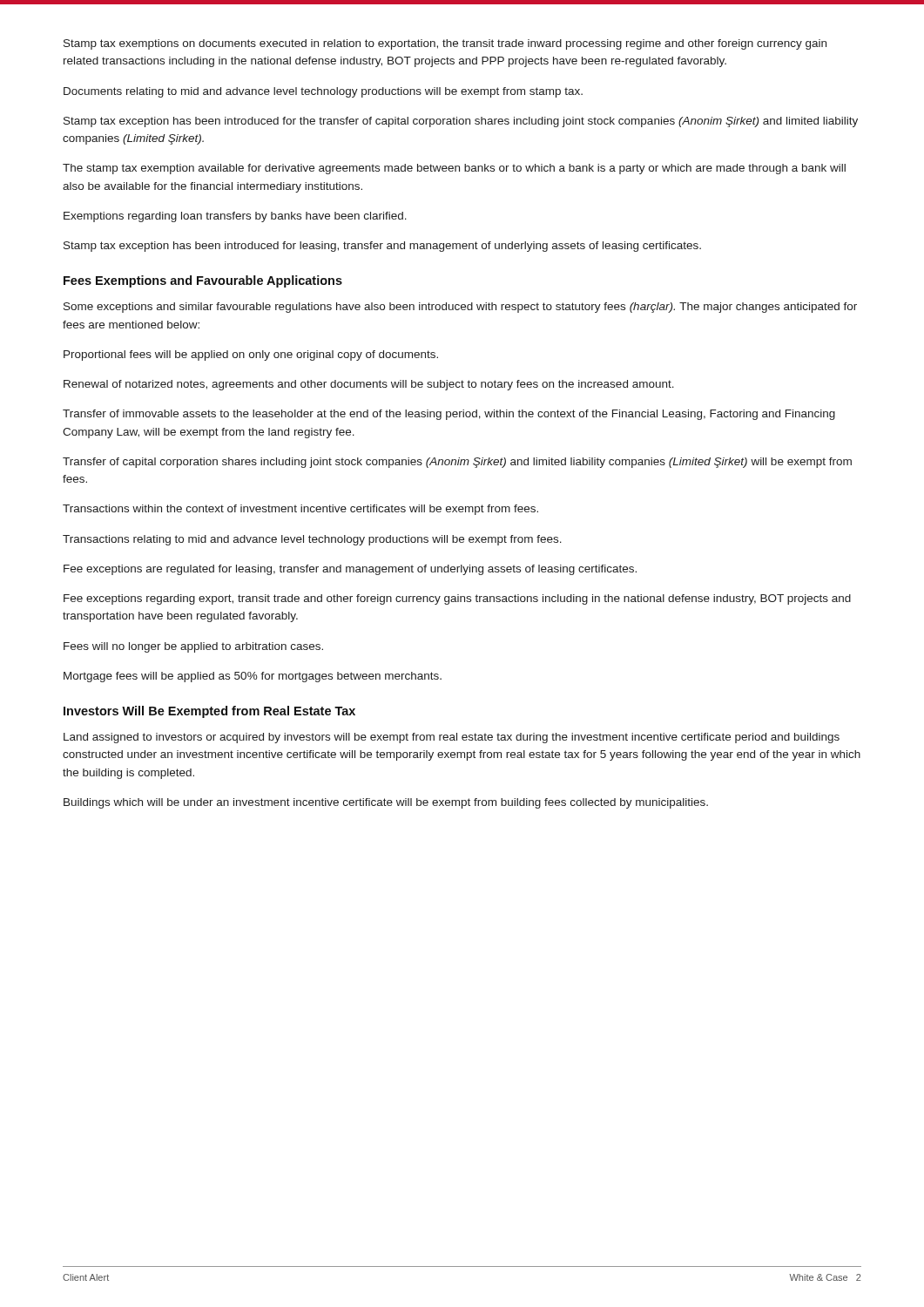Point to the block beginning "Transactions within the context of"
Viewport: 924px width, 1307px height.
[x=301, y=509]
